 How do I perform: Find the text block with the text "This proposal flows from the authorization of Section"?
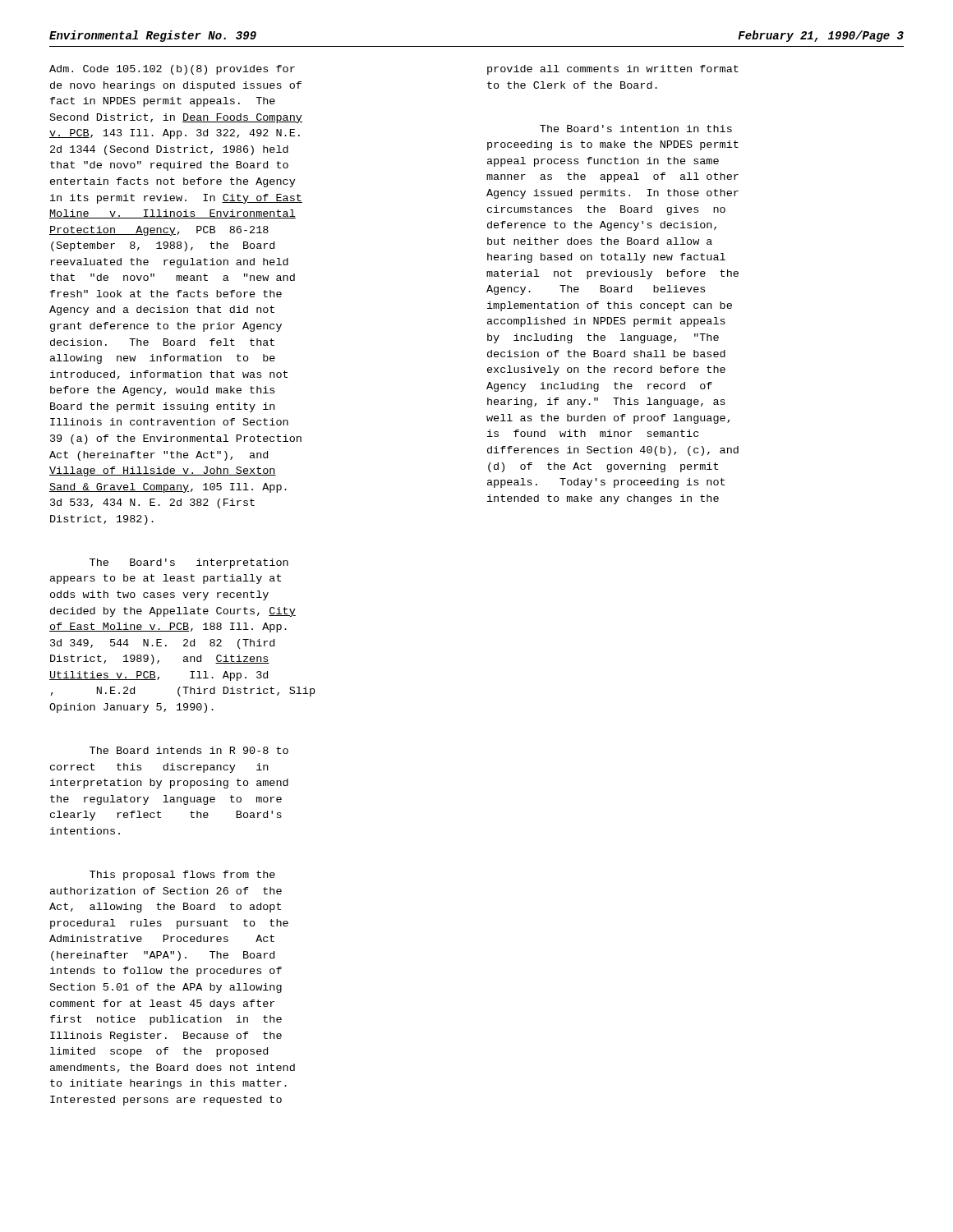coord(172,988)
